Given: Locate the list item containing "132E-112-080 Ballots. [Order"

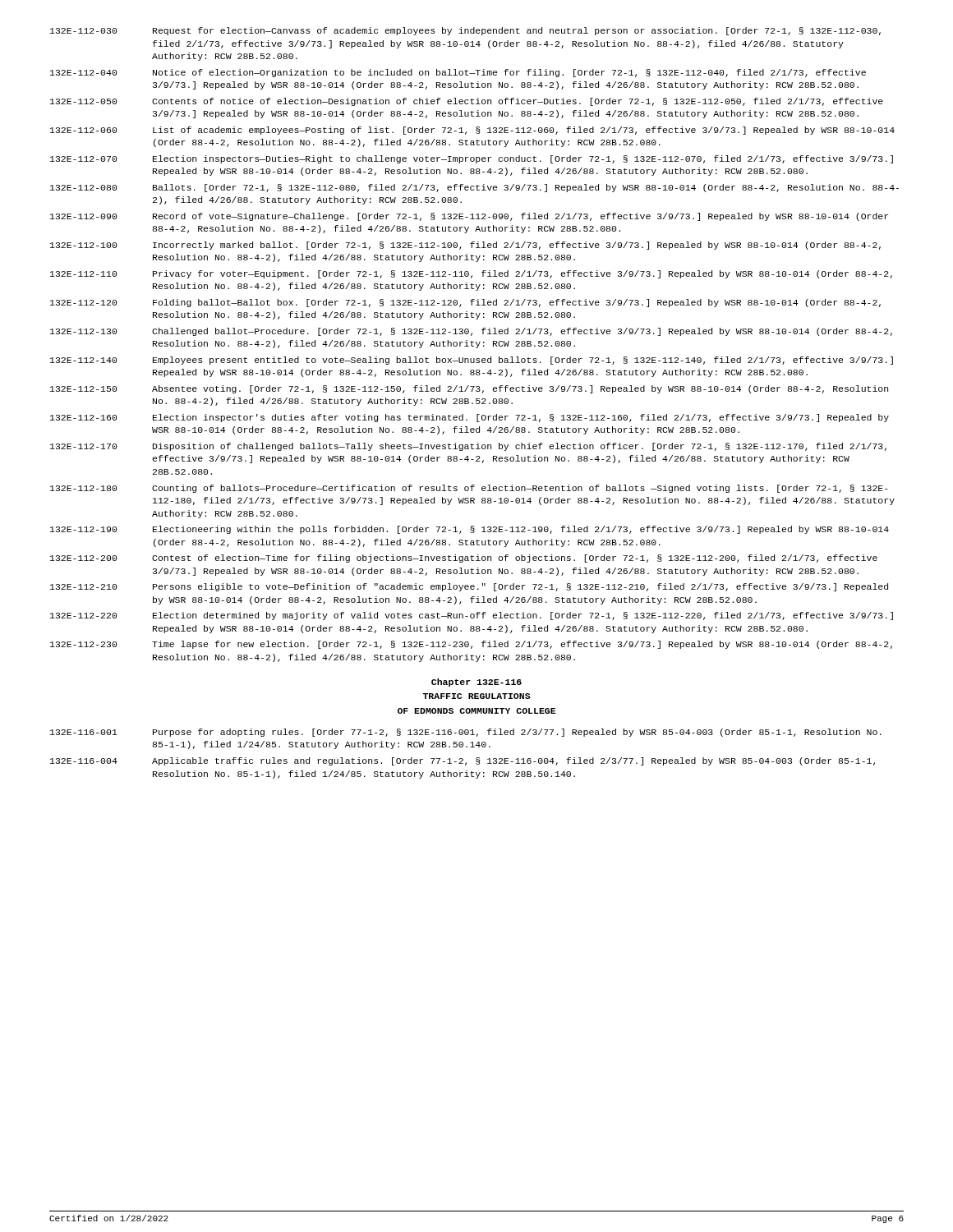Looking at the screenshot, I should 476,194.
